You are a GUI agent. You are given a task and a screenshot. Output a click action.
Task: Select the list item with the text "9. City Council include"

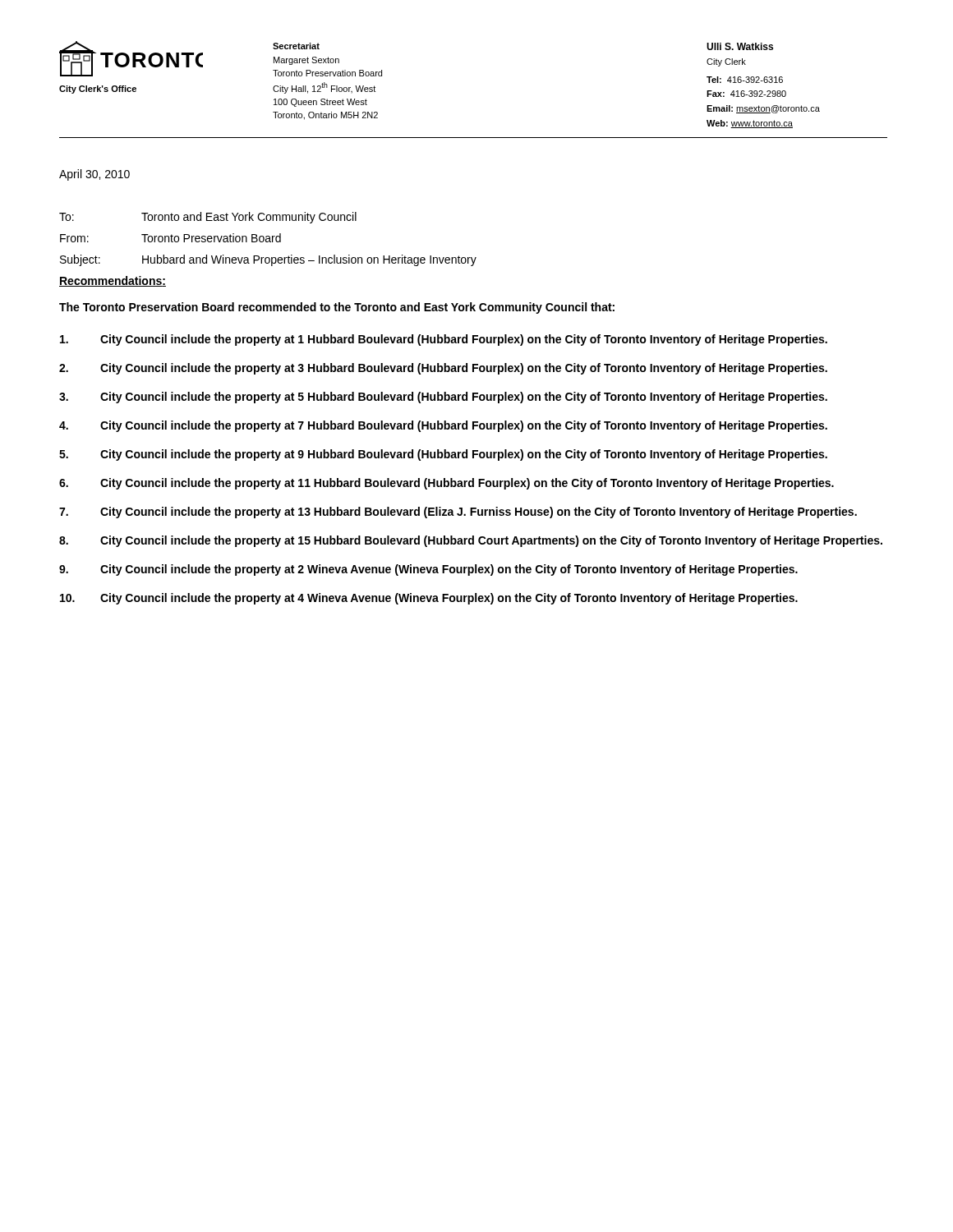[x=473, y=570]
